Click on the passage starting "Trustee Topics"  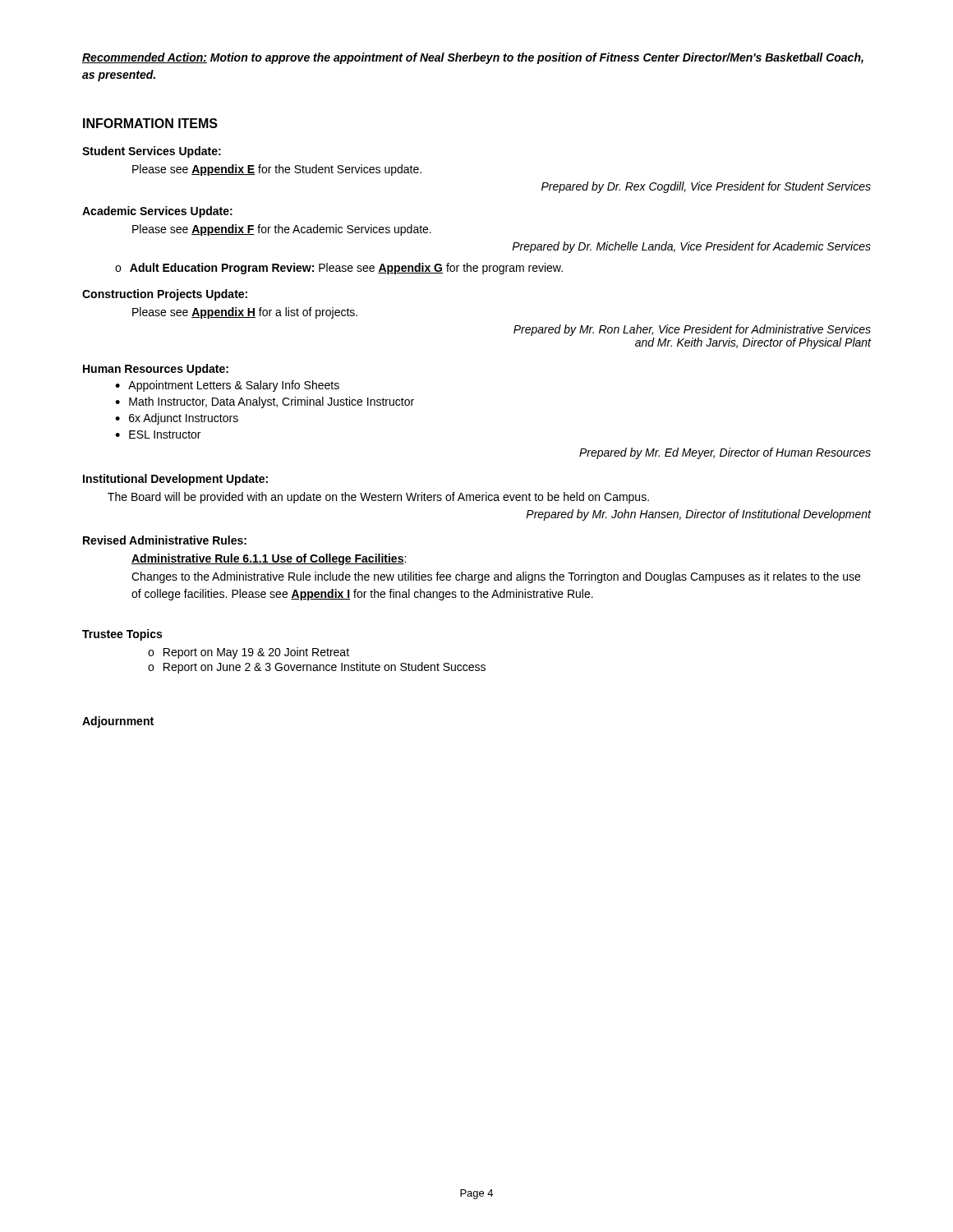click(x=122, y=634)
